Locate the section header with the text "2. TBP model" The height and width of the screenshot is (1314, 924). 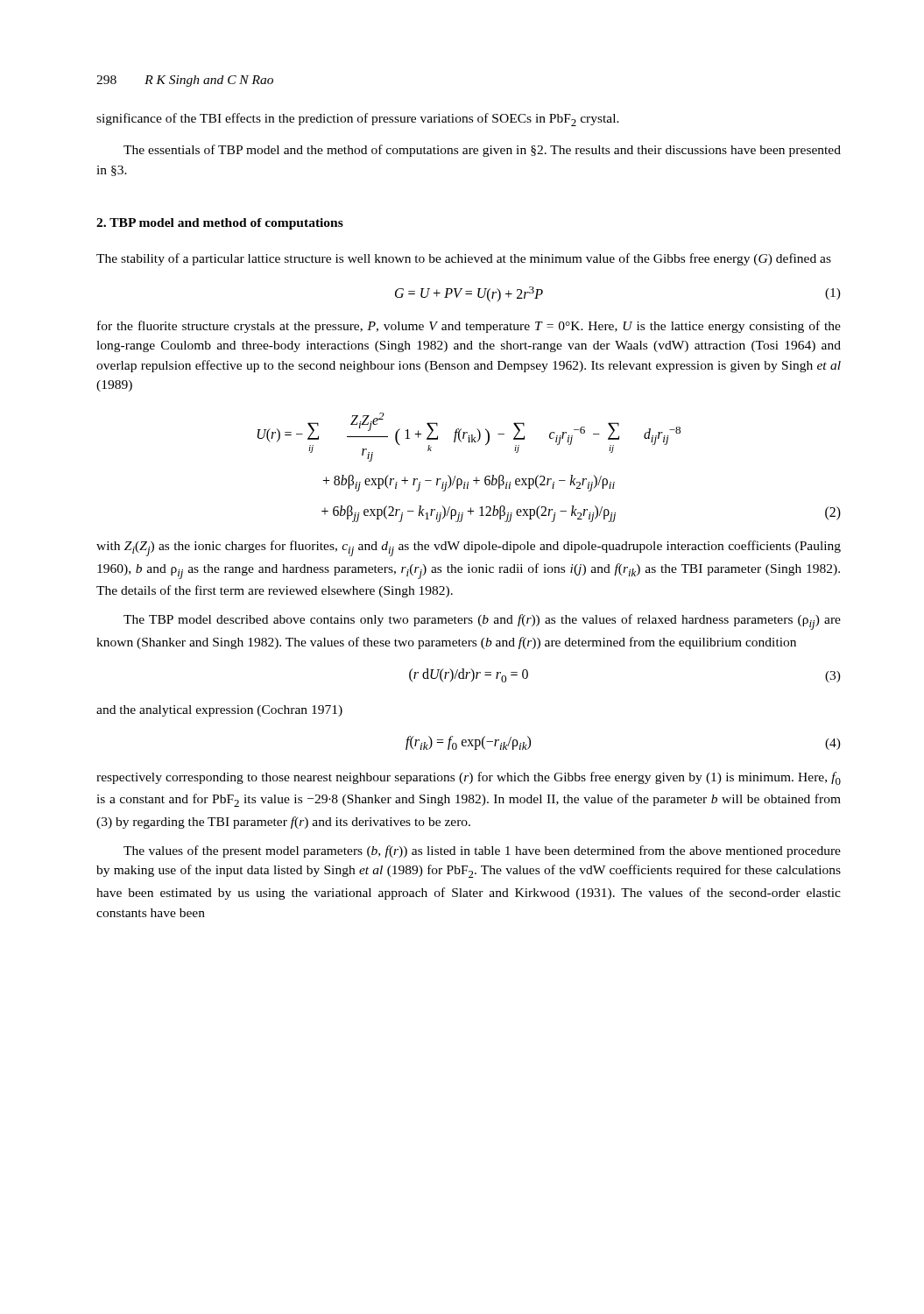coord(220,222)
